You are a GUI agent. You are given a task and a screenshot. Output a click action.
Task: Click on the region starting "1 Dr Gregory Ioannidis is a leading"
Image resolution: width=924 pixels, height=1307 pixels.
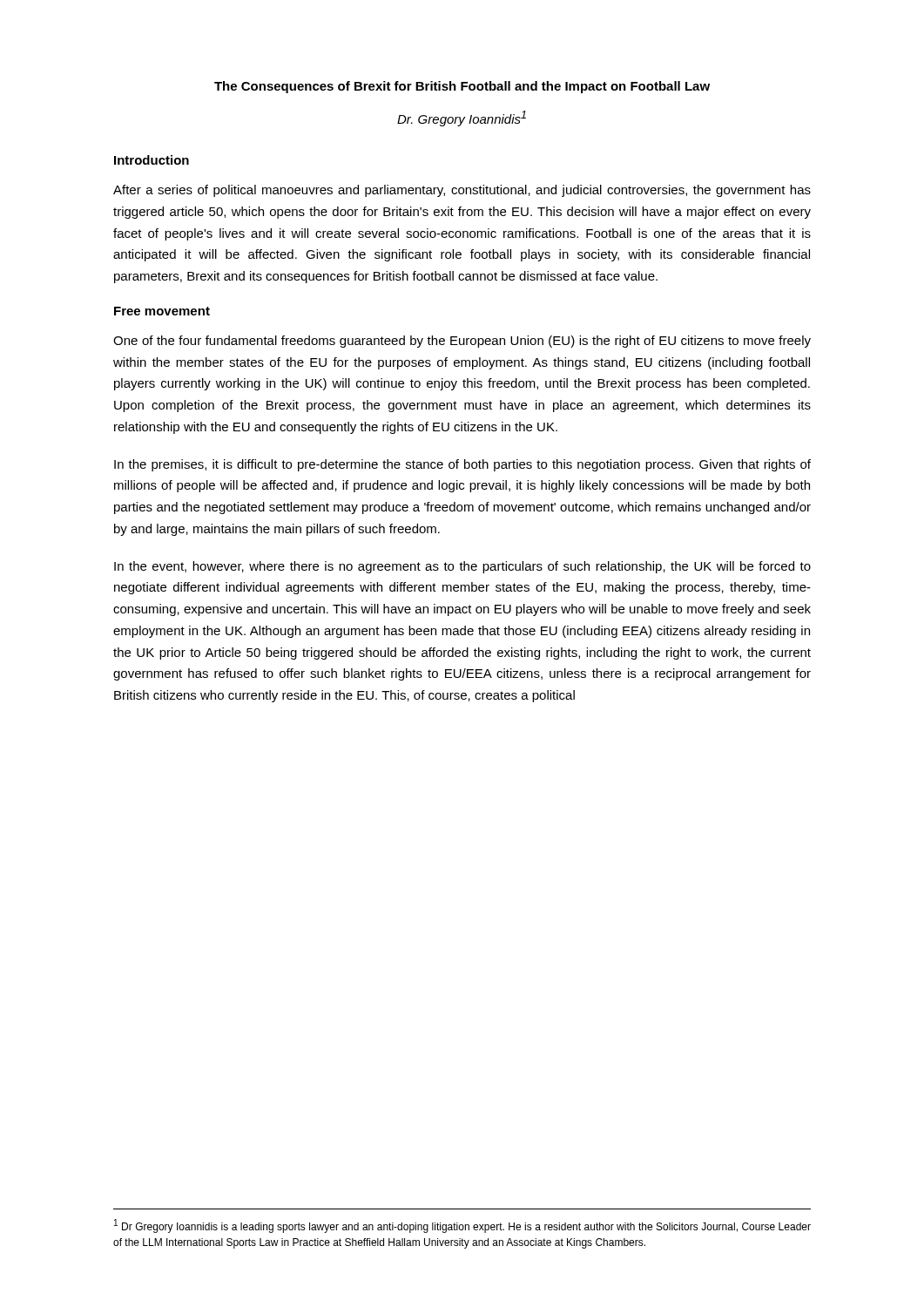coord(462,1233)
